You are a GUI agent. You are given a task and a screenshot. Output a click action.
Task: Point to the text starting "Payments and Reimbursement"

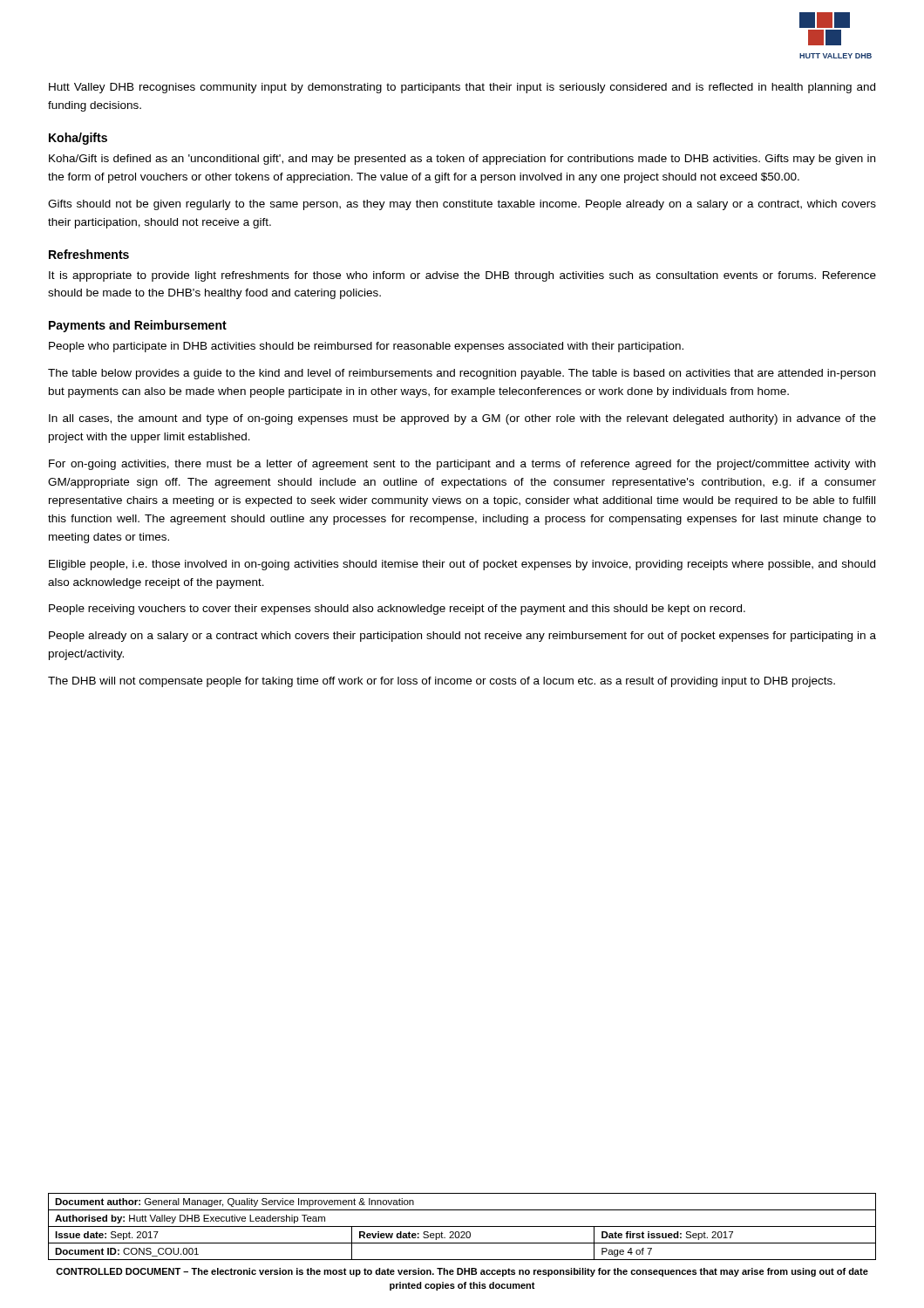137,326
